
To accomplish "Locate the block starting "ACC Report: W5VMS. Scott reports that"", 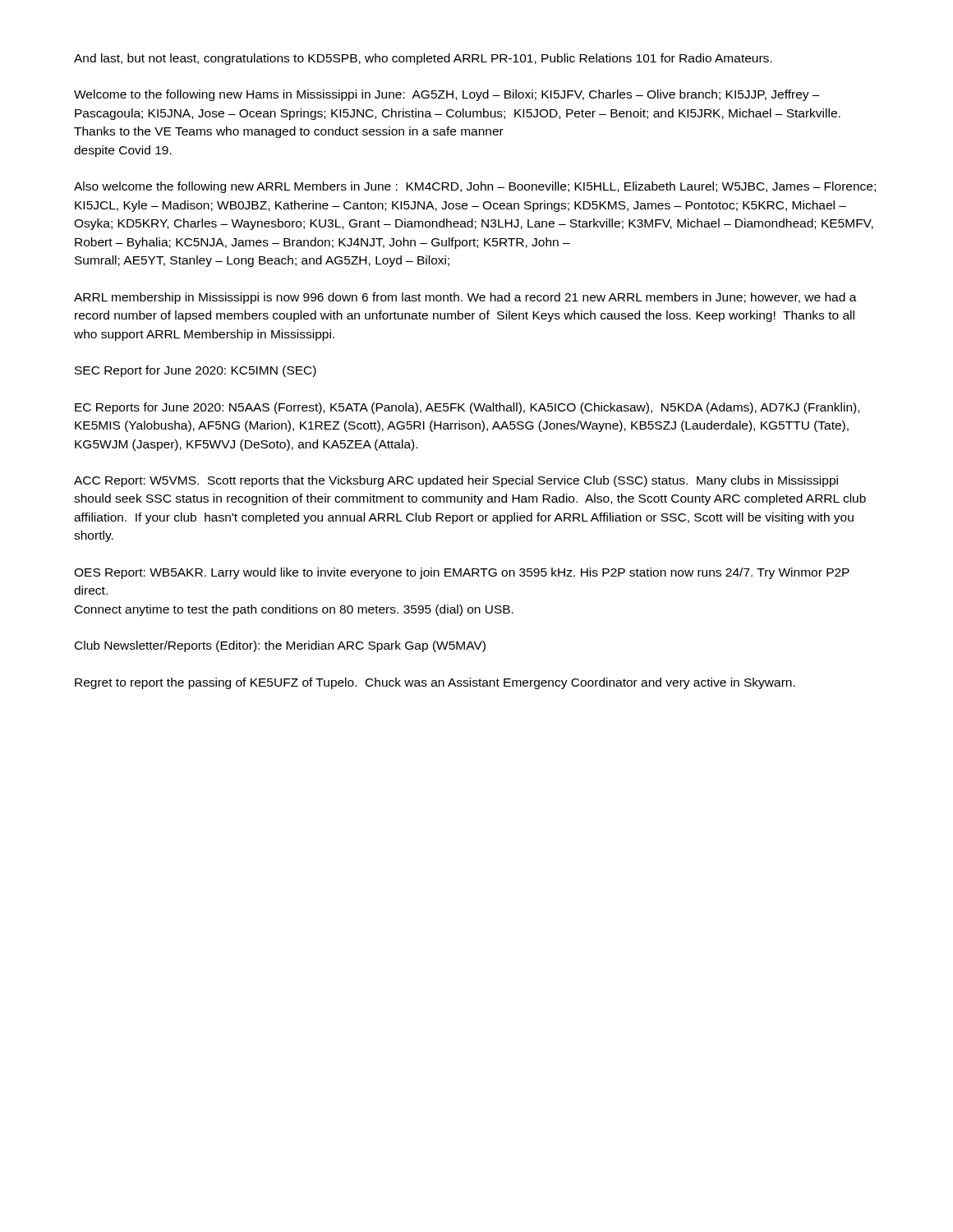I will [470, 508].
